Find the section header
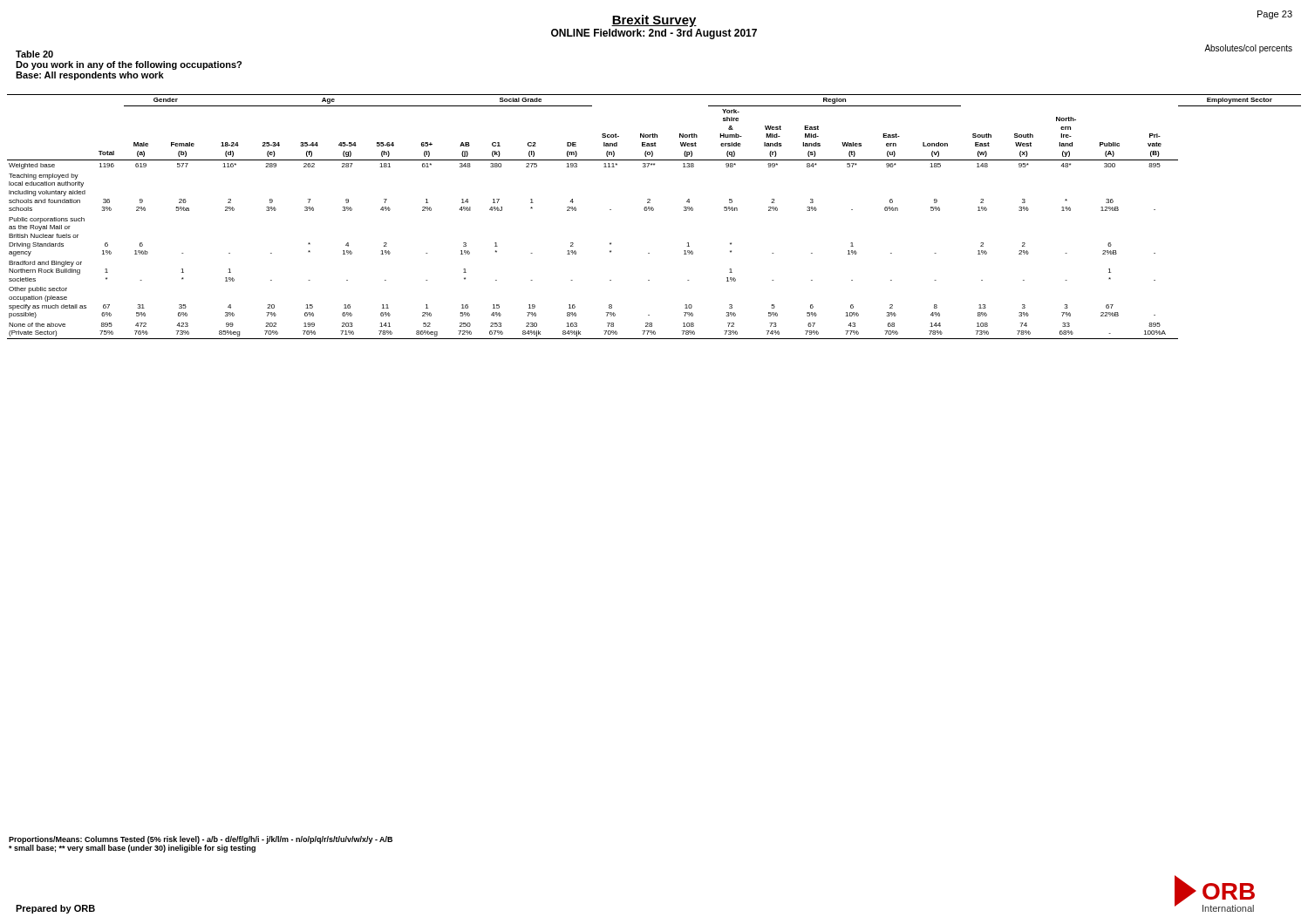Screen dimensions: 924x1308 point(129,64)
